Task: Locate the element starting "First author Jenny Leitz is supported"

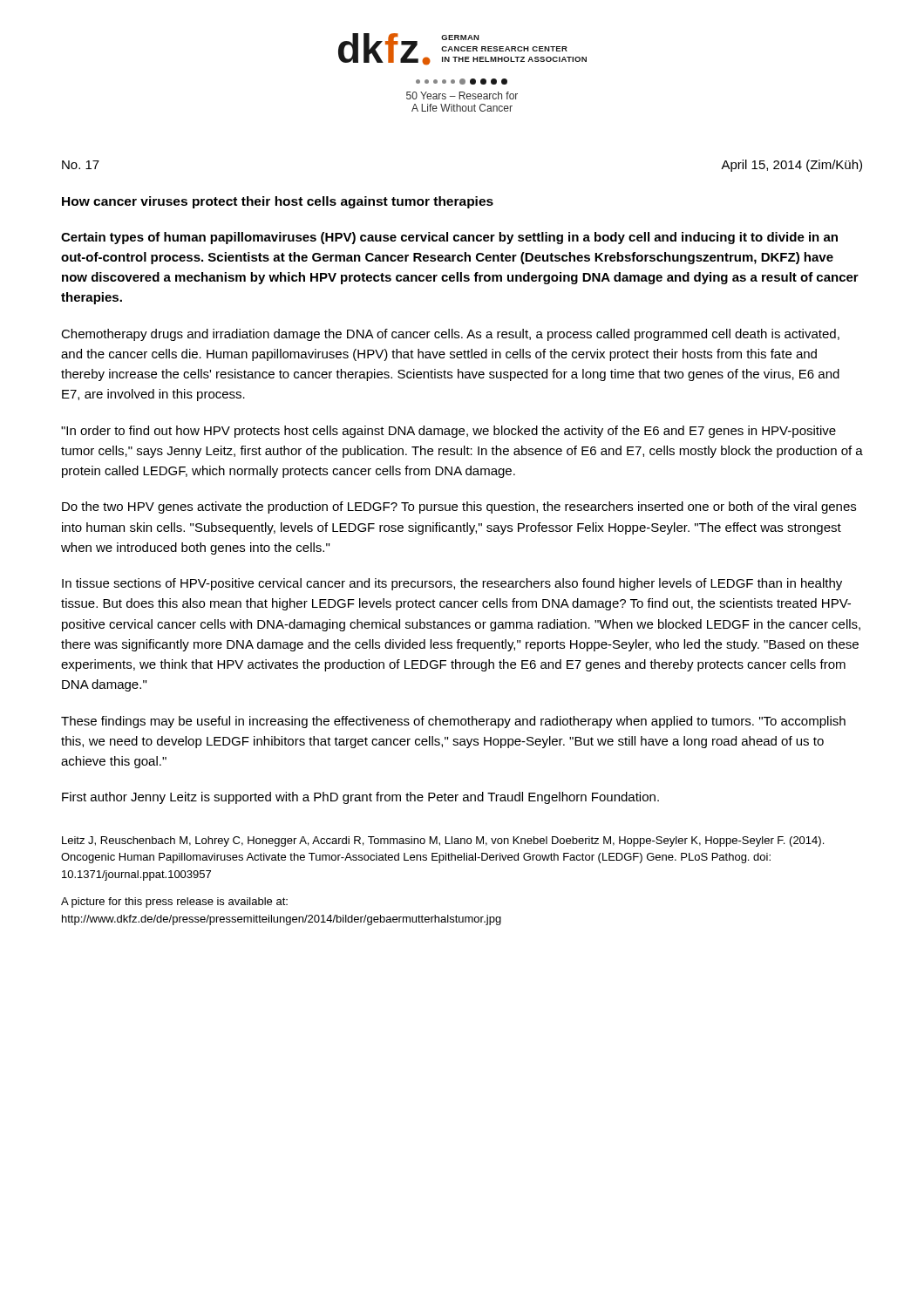Action: pos(360,797)
